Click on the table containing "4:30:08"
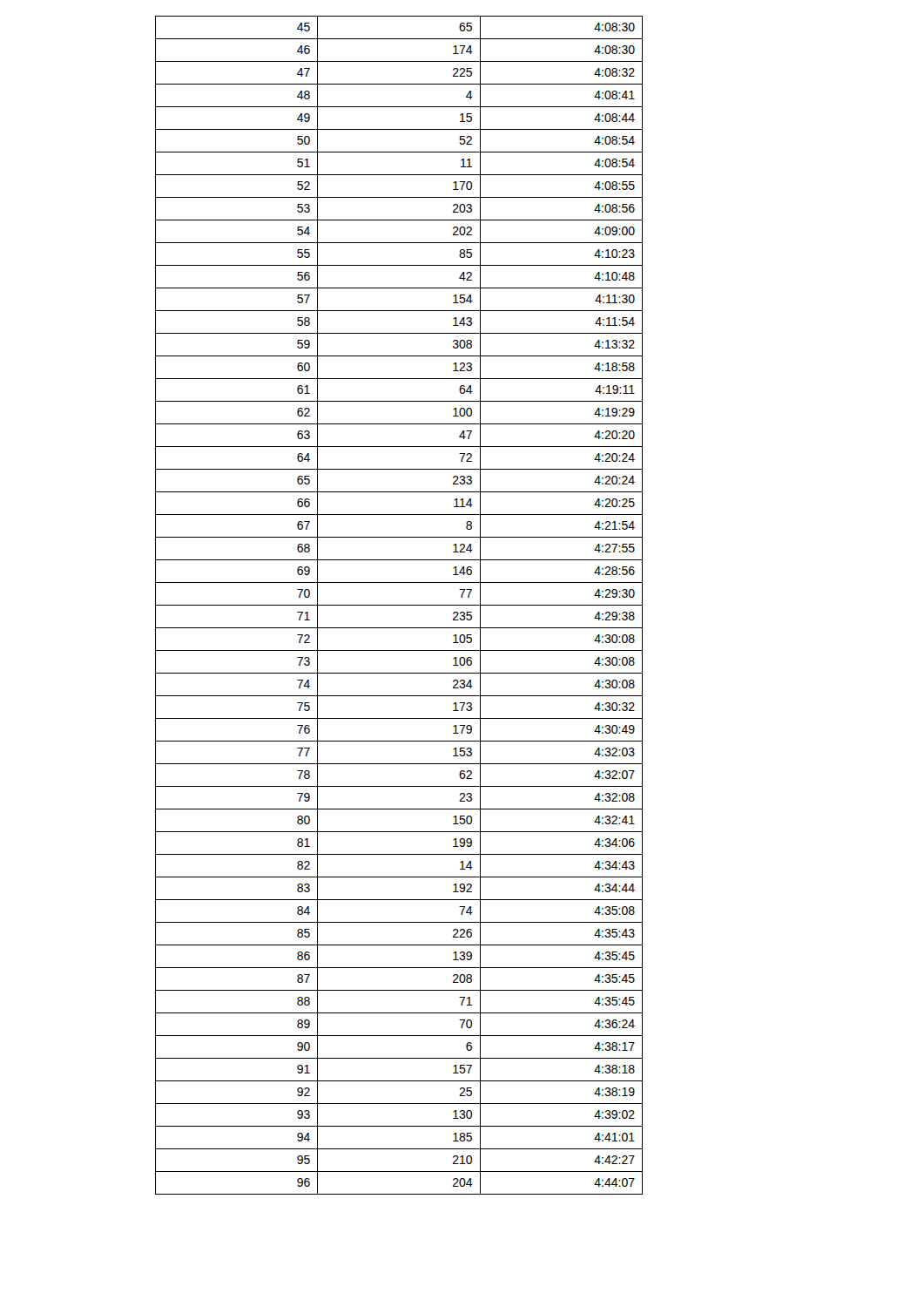Viewport: 924px width, 1307px height. click(399, 605)
